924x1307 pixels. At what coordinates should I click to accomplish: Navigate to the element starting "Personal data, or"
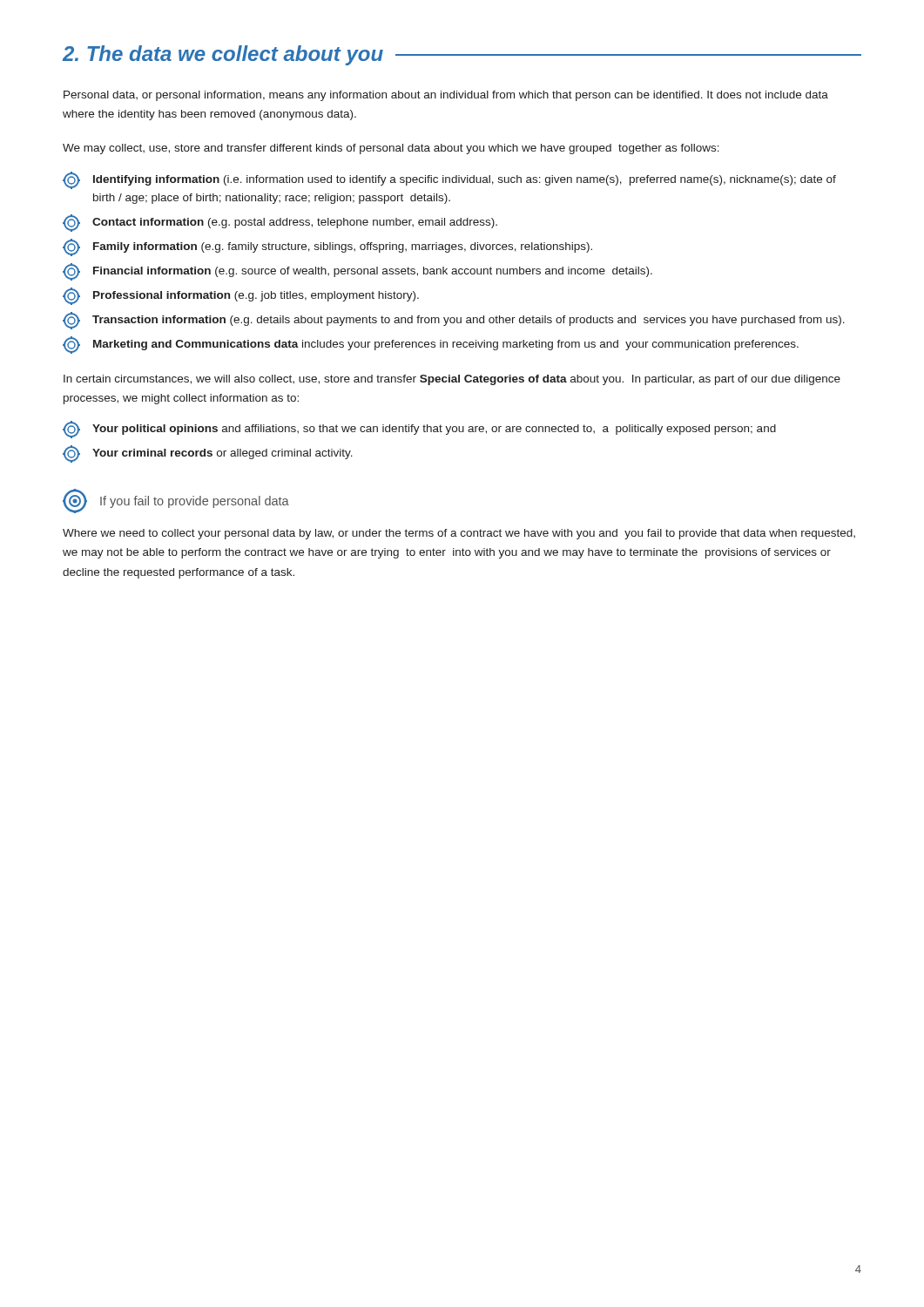point(445,104)
